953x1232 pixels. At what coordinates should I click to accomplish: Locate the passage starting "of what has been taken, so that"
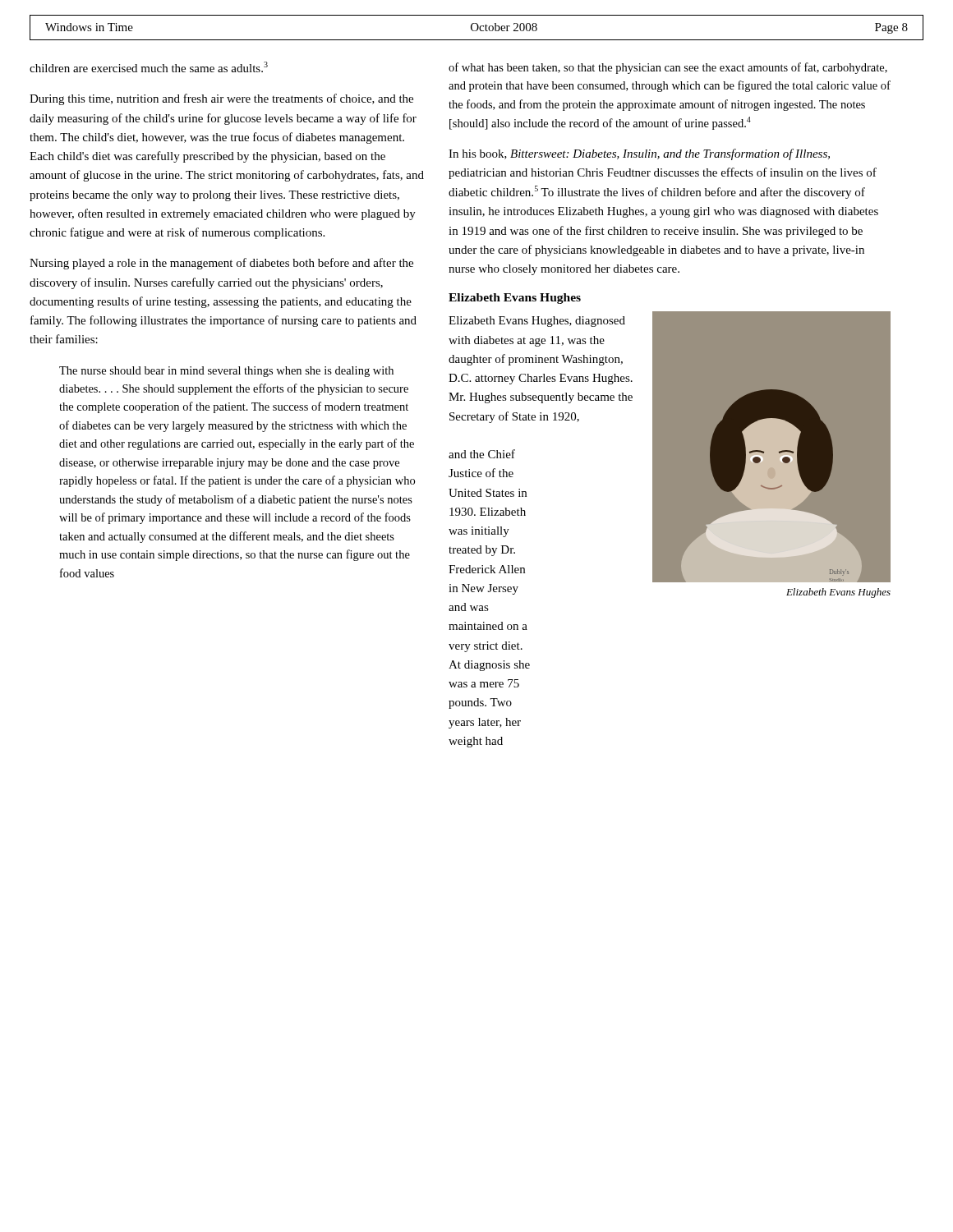(x=670, y=95)
